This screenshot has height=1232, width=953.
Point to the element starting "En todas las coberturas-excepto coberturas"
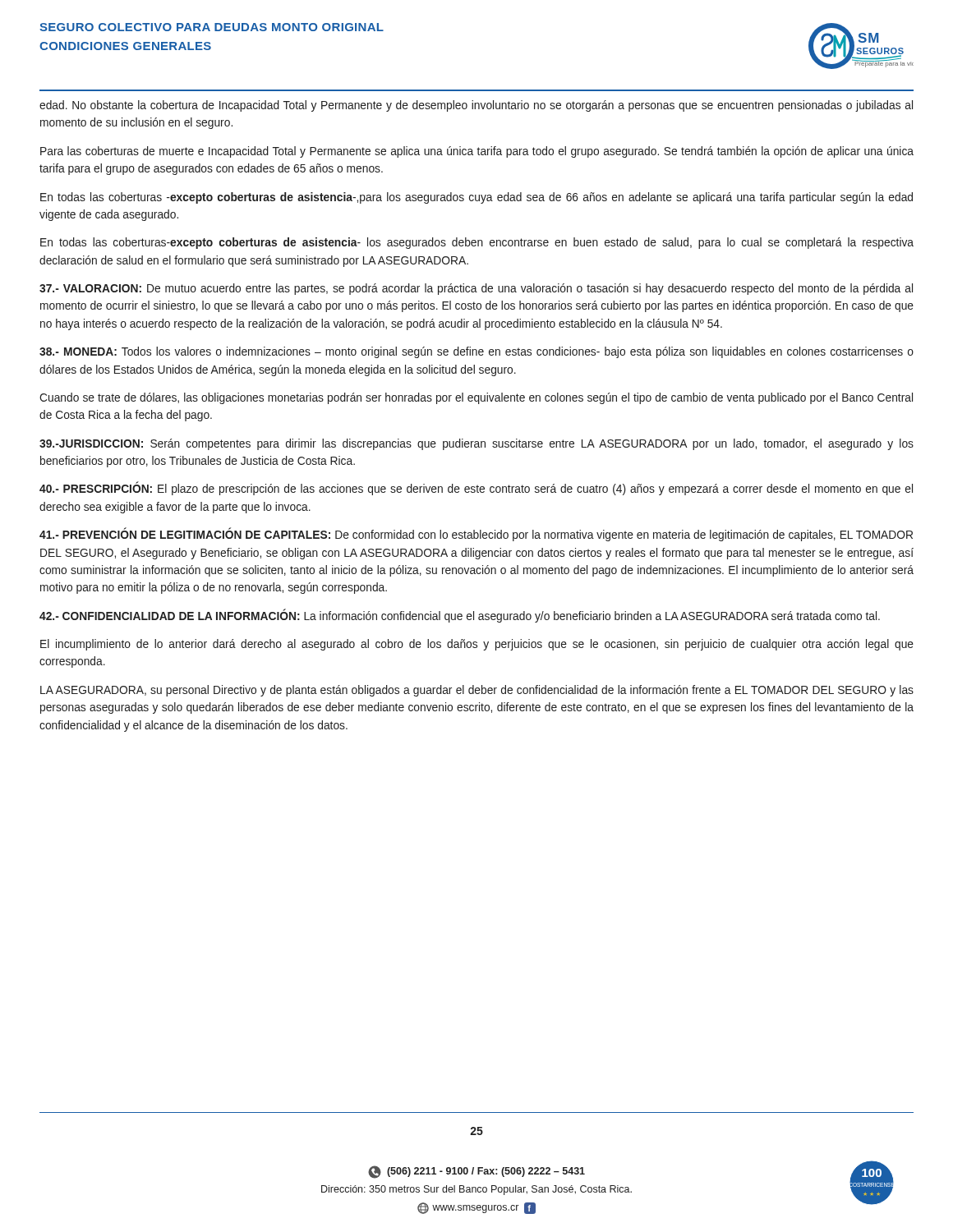coord(476,252)
